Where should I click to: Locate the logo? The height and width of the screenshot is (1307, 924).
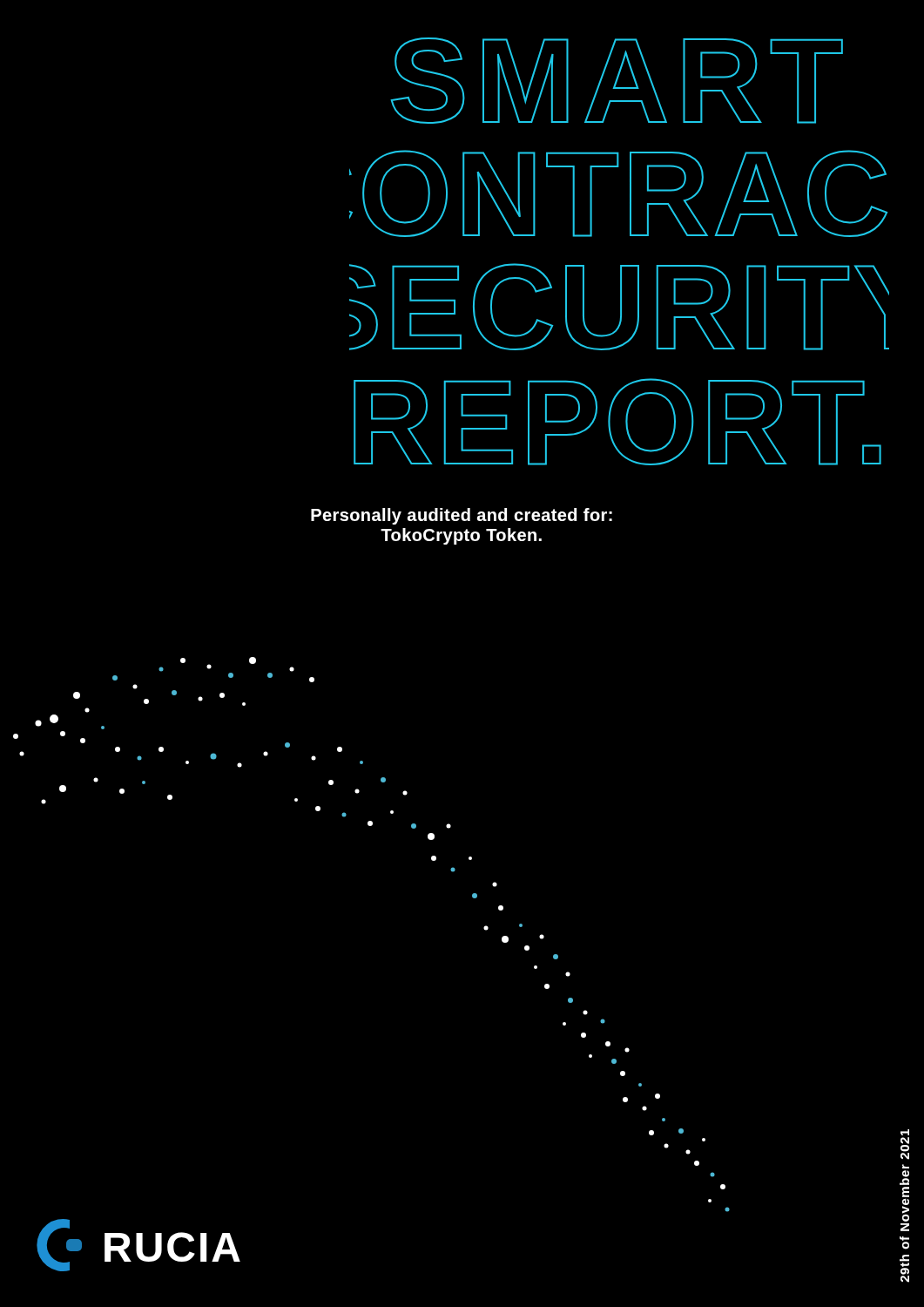click(x=141, y=1247)
